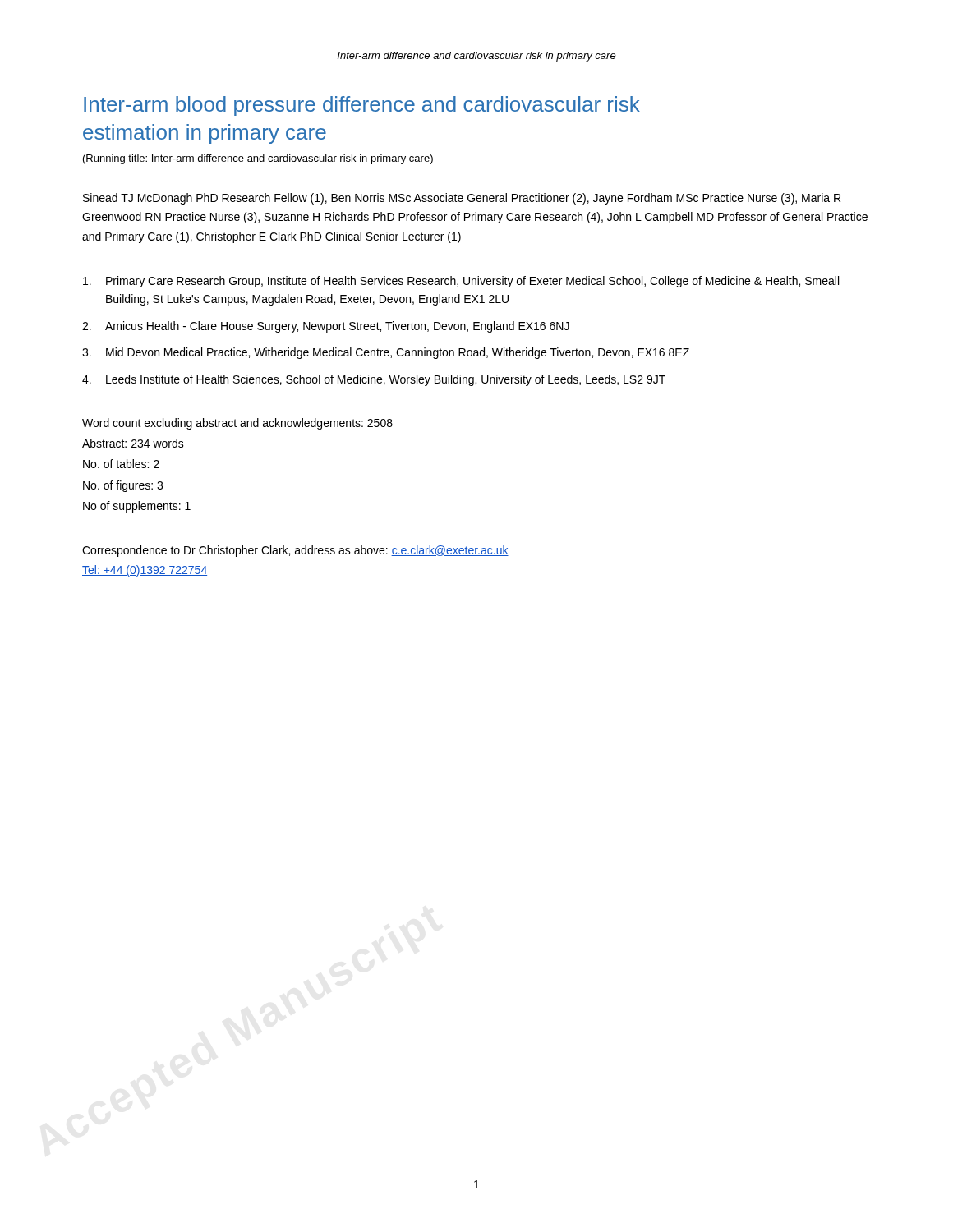Viewport: 953px width, 1232px height.
Task: Find the text starting "Inter-arm blood pressure difference and"
Action: [361, 118]
